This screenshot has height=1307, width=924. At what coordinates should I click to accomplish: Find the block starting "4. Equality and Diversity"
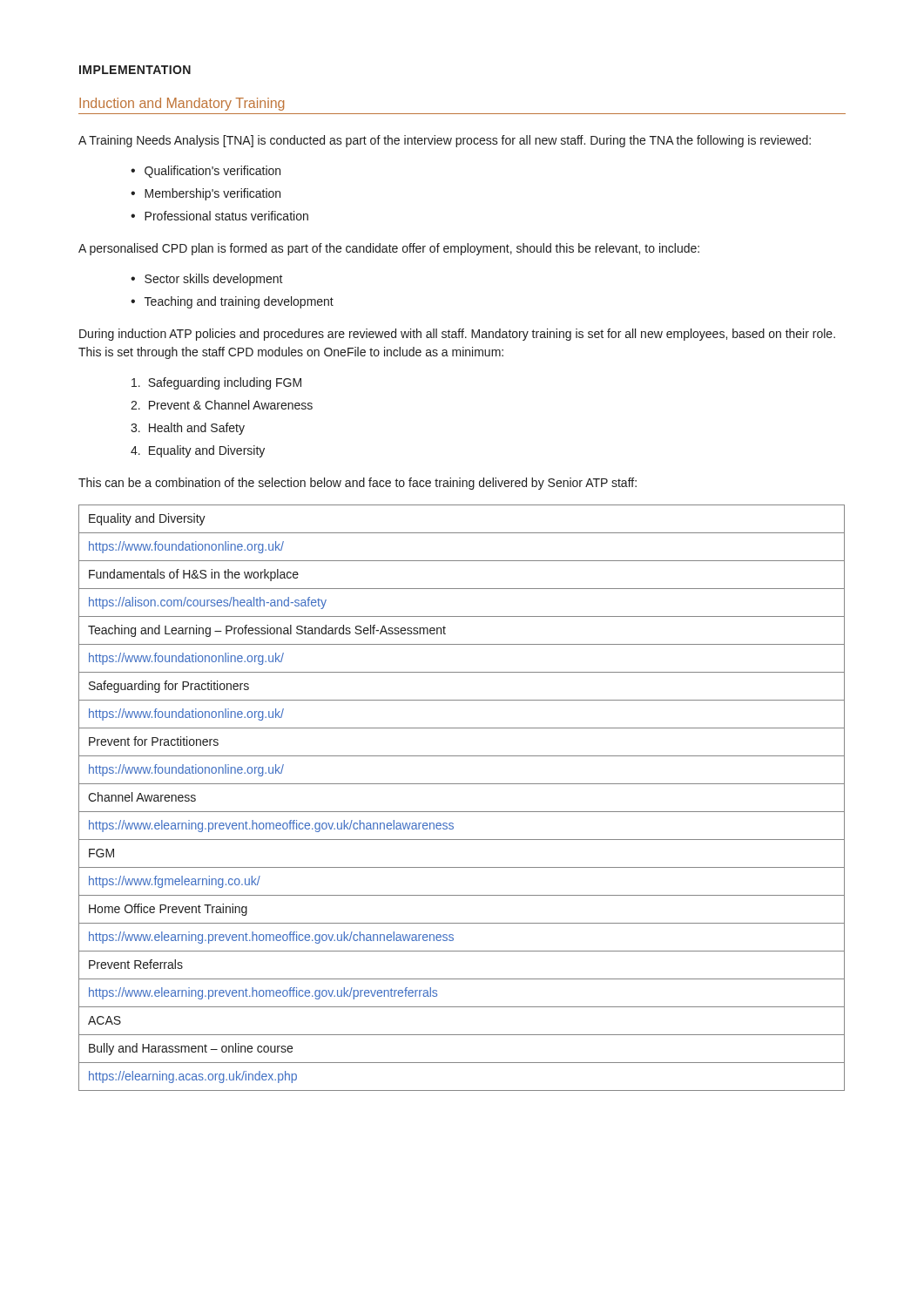[x=198, y=451]
